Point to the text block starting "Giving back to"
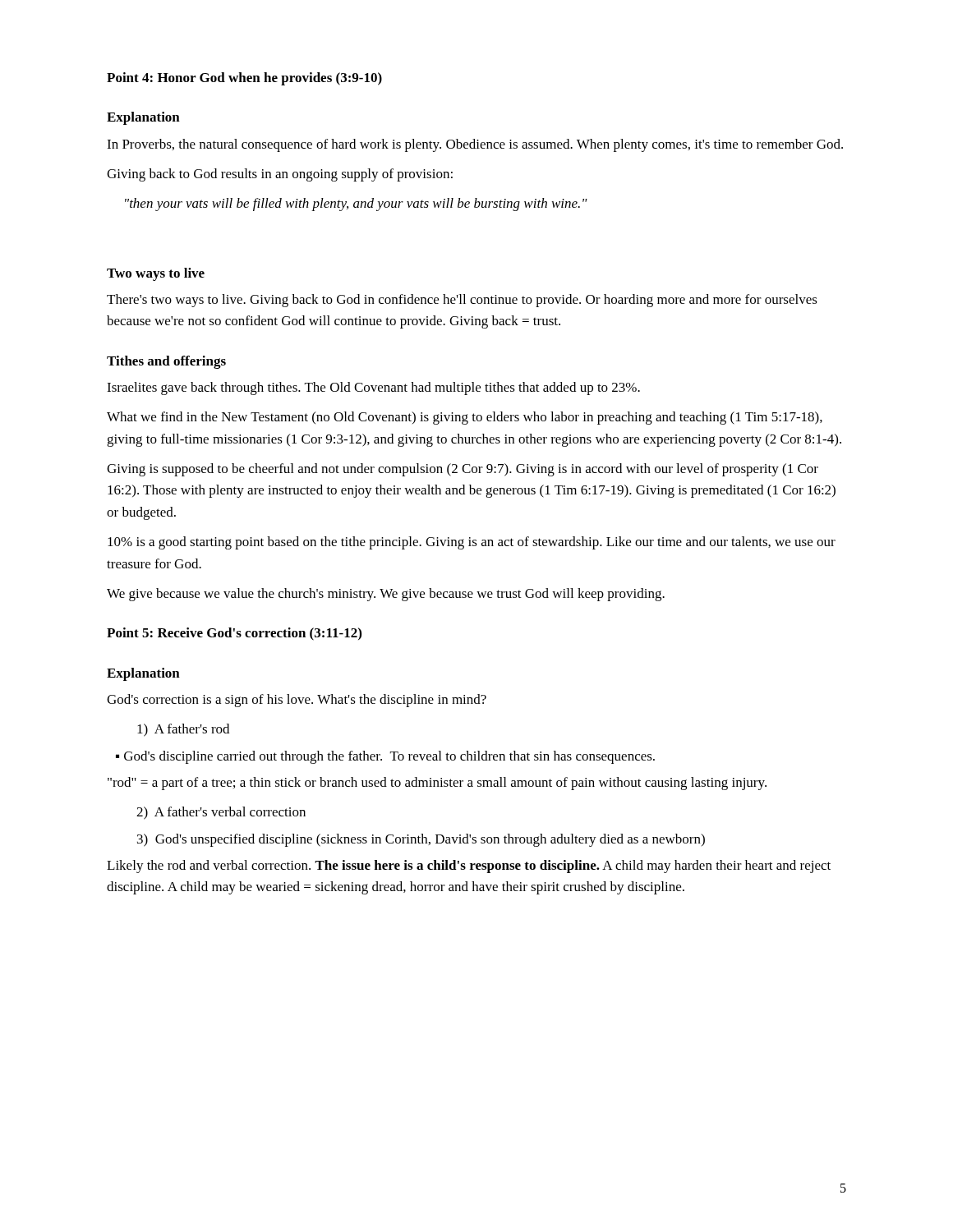The height and width of the screenshot is (1232, 953). pos(280,174)
